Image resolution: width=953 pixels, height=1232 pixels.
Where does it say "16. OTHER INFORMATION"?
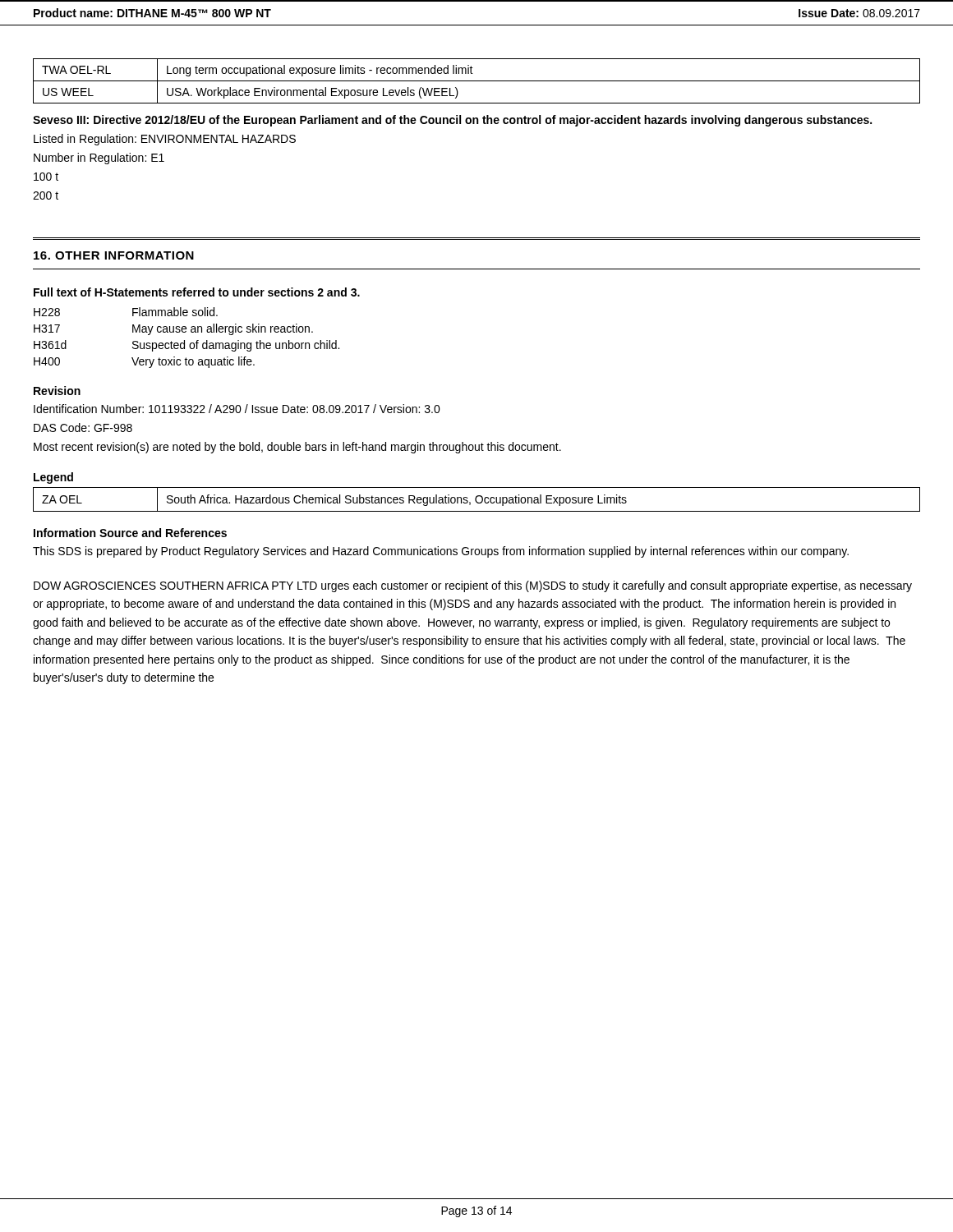(114, 255)
